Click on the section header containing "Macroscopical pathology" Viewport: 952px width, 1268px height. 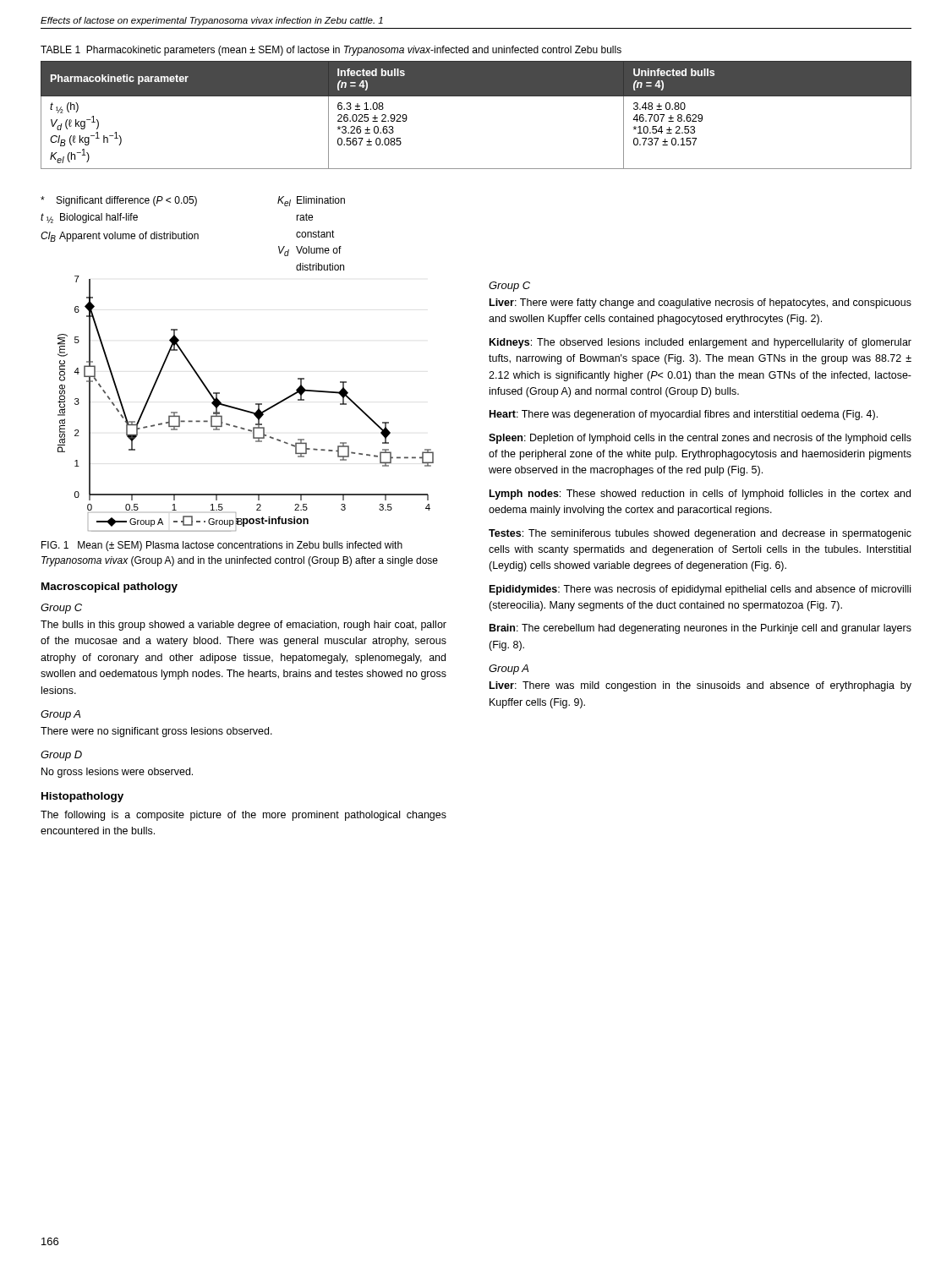109,586
